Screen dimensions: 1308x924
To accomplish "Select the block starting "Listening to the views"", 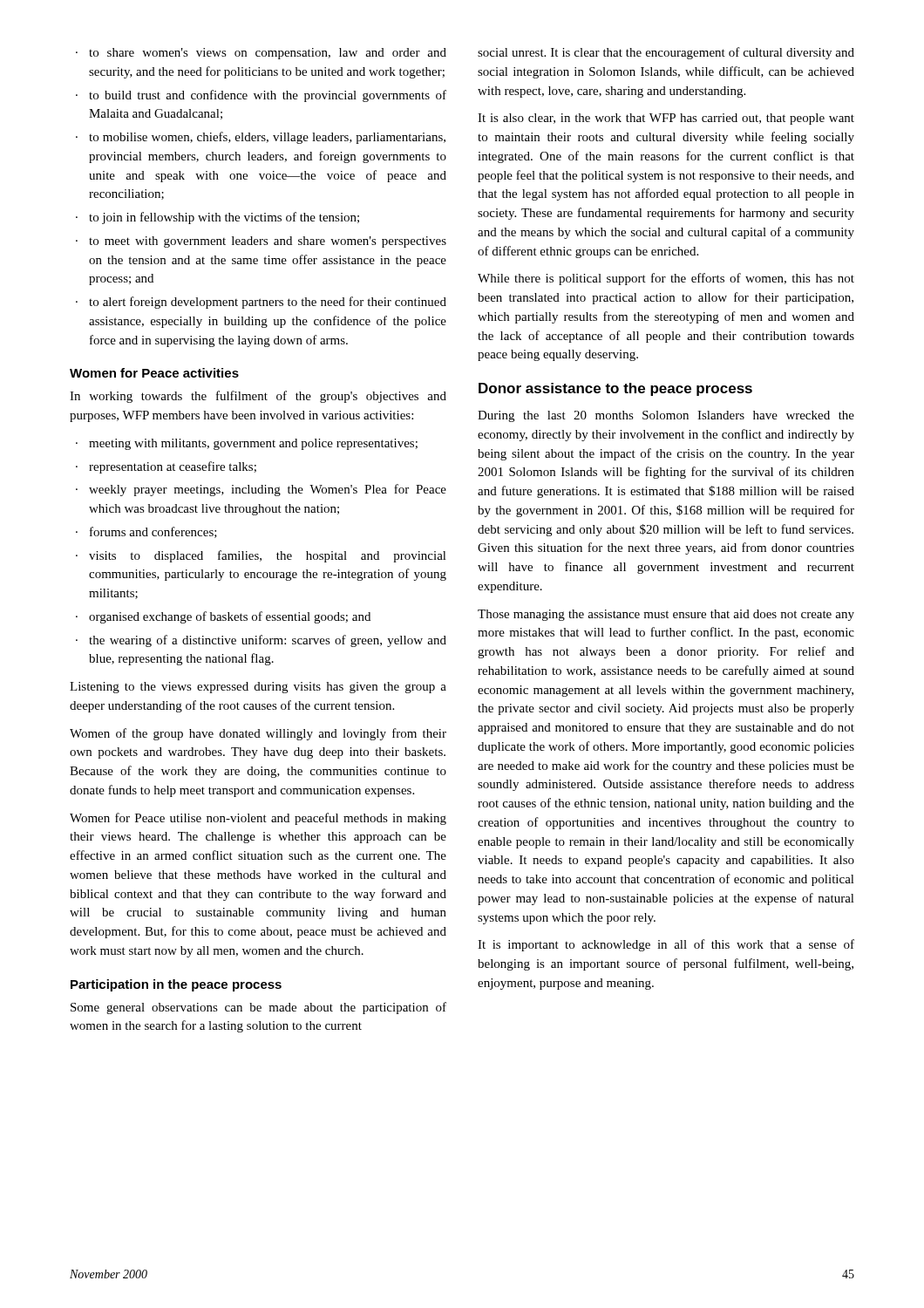I will click(x=258, y=696).
